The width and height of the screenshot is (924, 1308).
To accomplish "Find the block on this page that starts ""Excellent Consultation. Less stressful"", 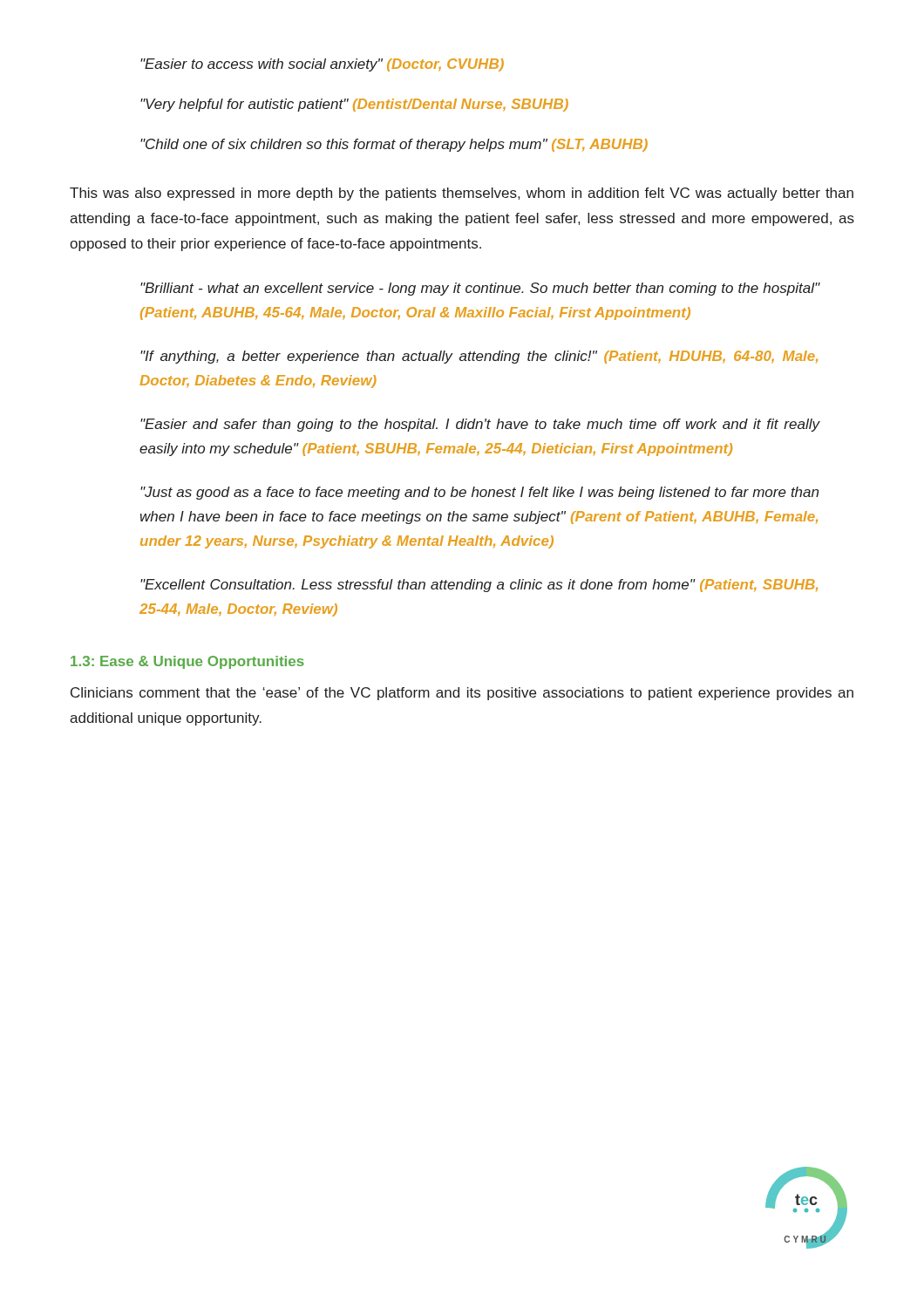I will pos(479,598).
